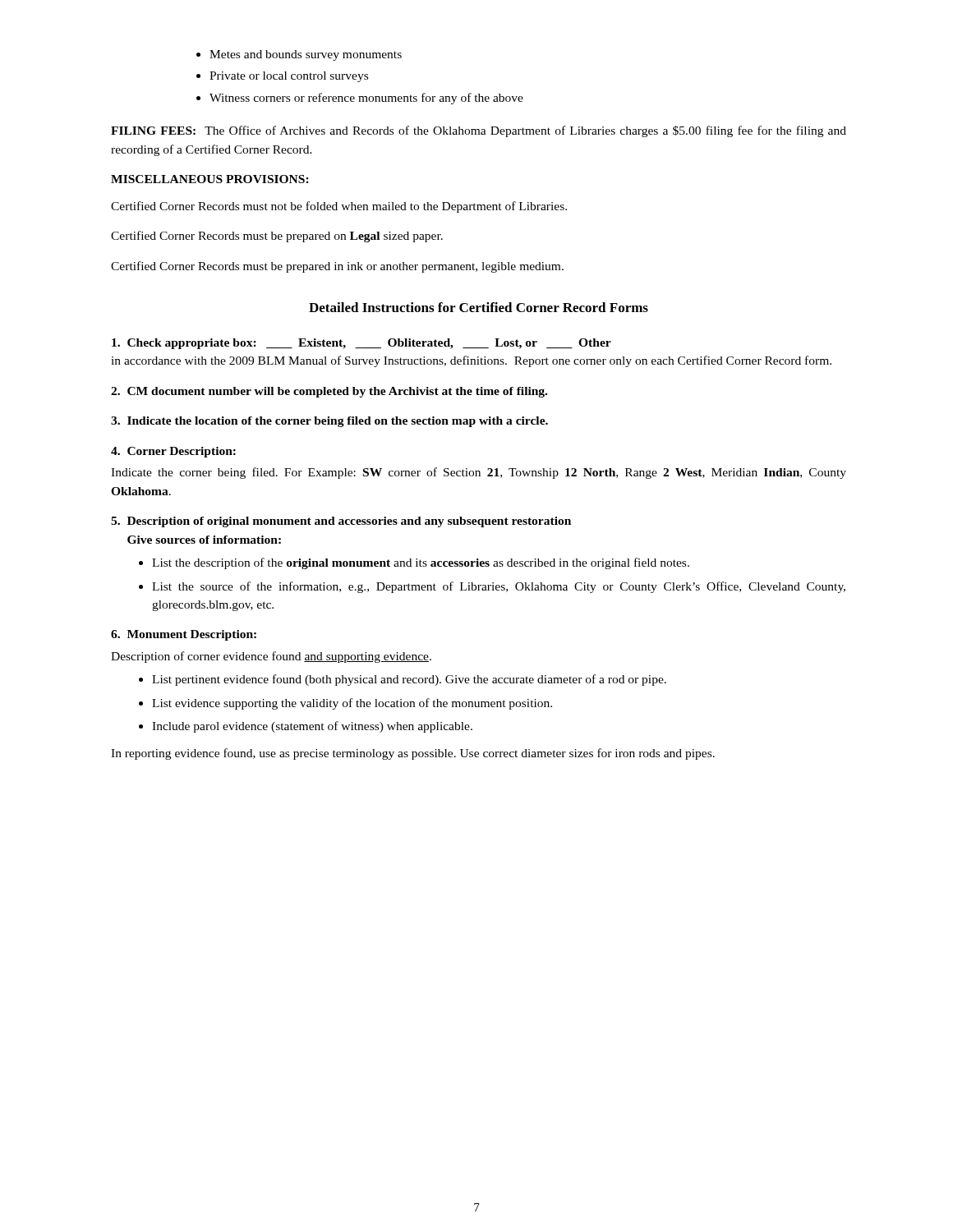This screenshot has height=1232, width=953.
Task: Select the section header with the text "MISCELLANEOUS PROVISIONS:"
Action: pos(210,179)
